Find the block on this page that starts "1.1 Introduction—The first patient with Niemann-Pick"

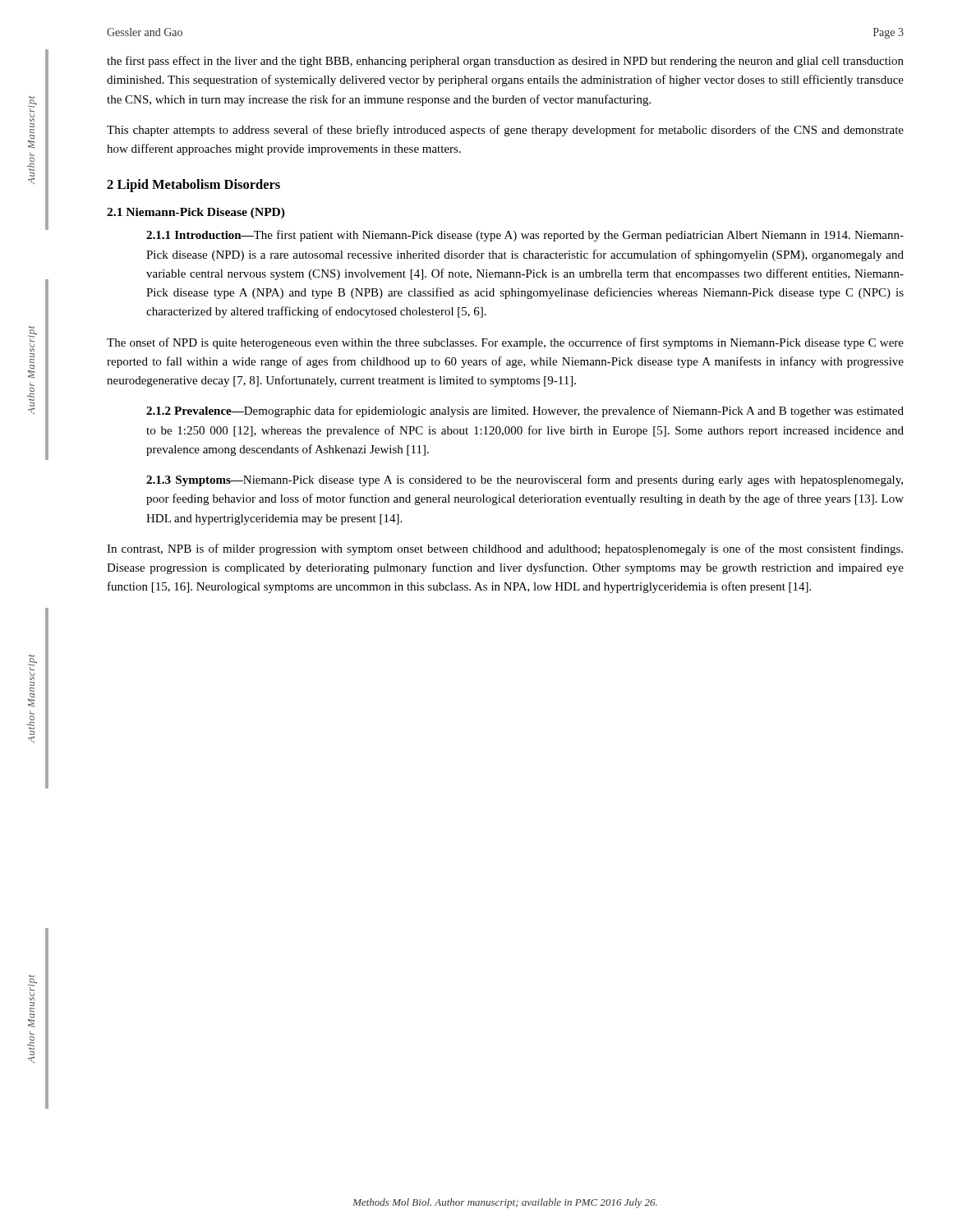pyautogui.click(x=525, y=273)
